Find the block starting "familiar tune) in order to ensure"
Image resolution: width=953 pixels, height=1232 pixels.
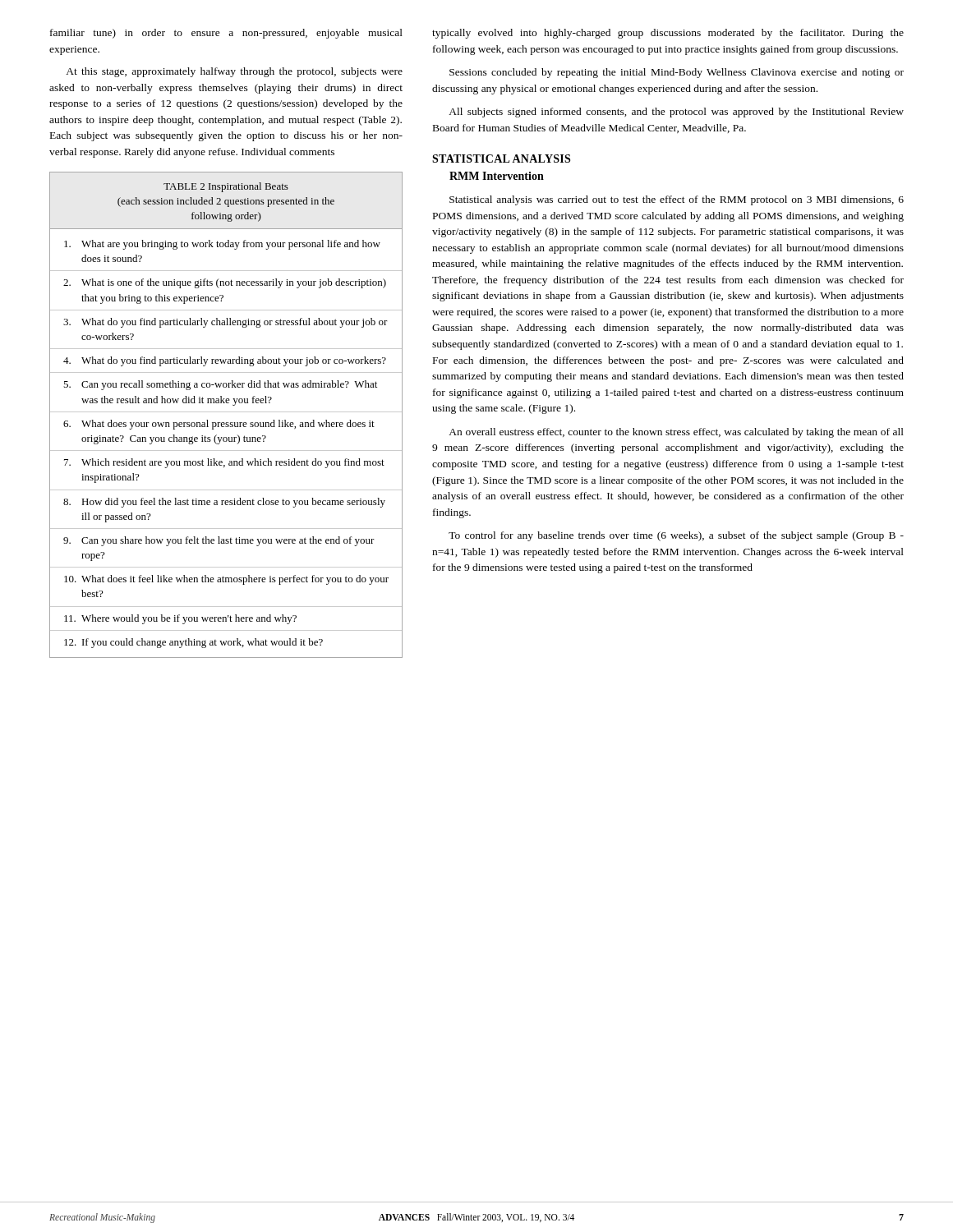tap(226, 92)
